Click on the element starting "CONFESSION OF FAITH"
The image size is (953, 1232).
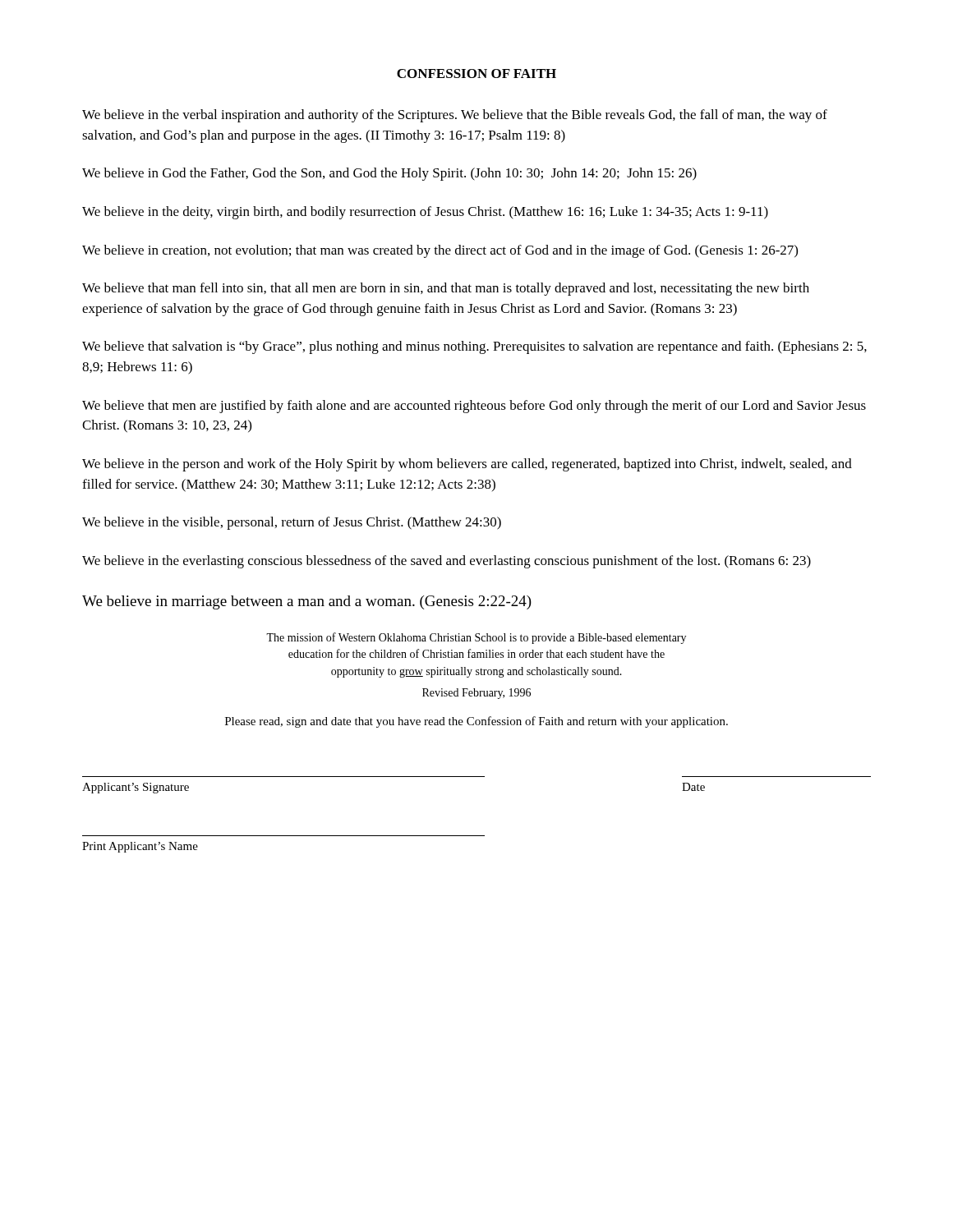coord(476,73)
